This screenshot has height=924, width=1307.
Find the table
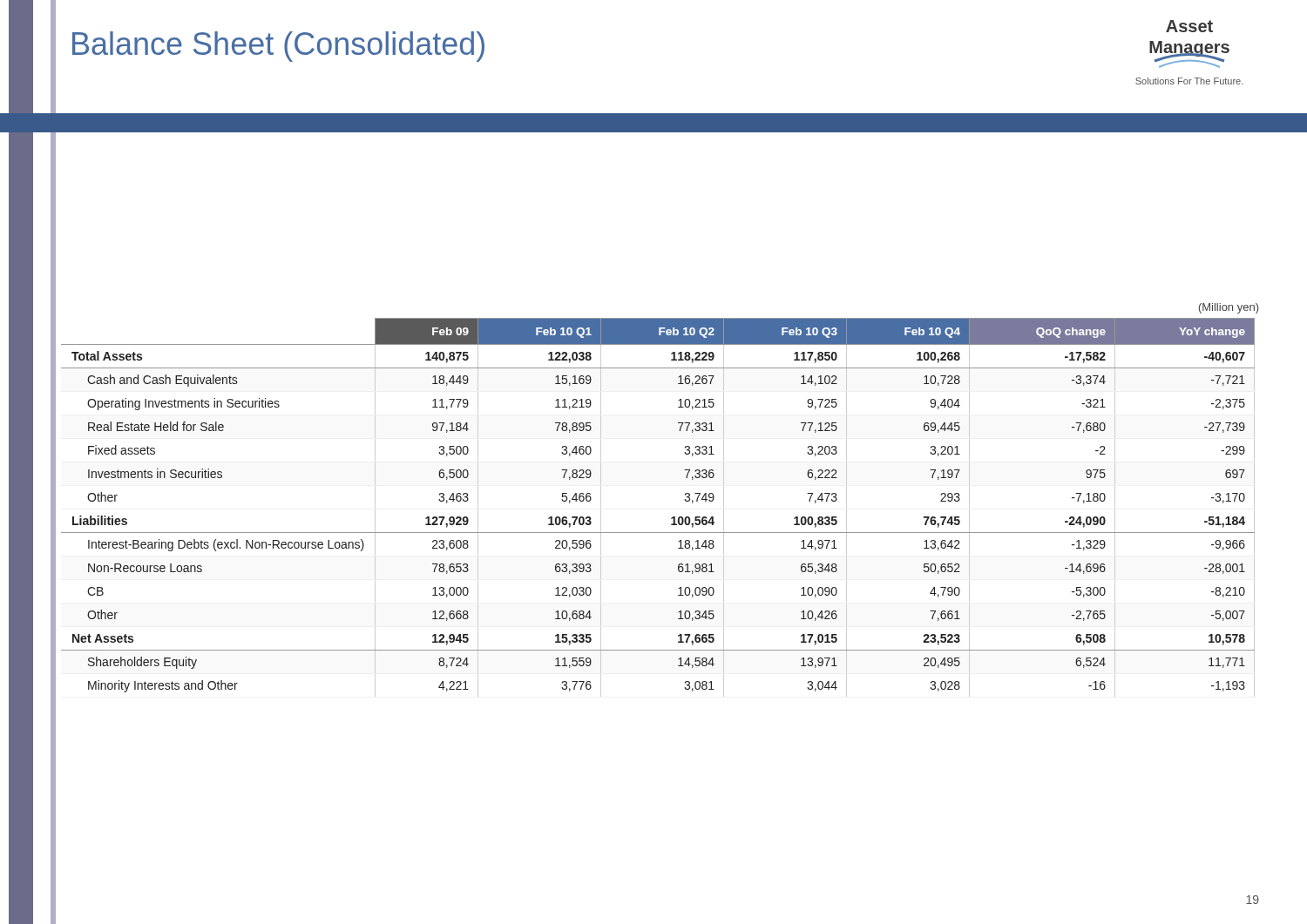(658, 508)
